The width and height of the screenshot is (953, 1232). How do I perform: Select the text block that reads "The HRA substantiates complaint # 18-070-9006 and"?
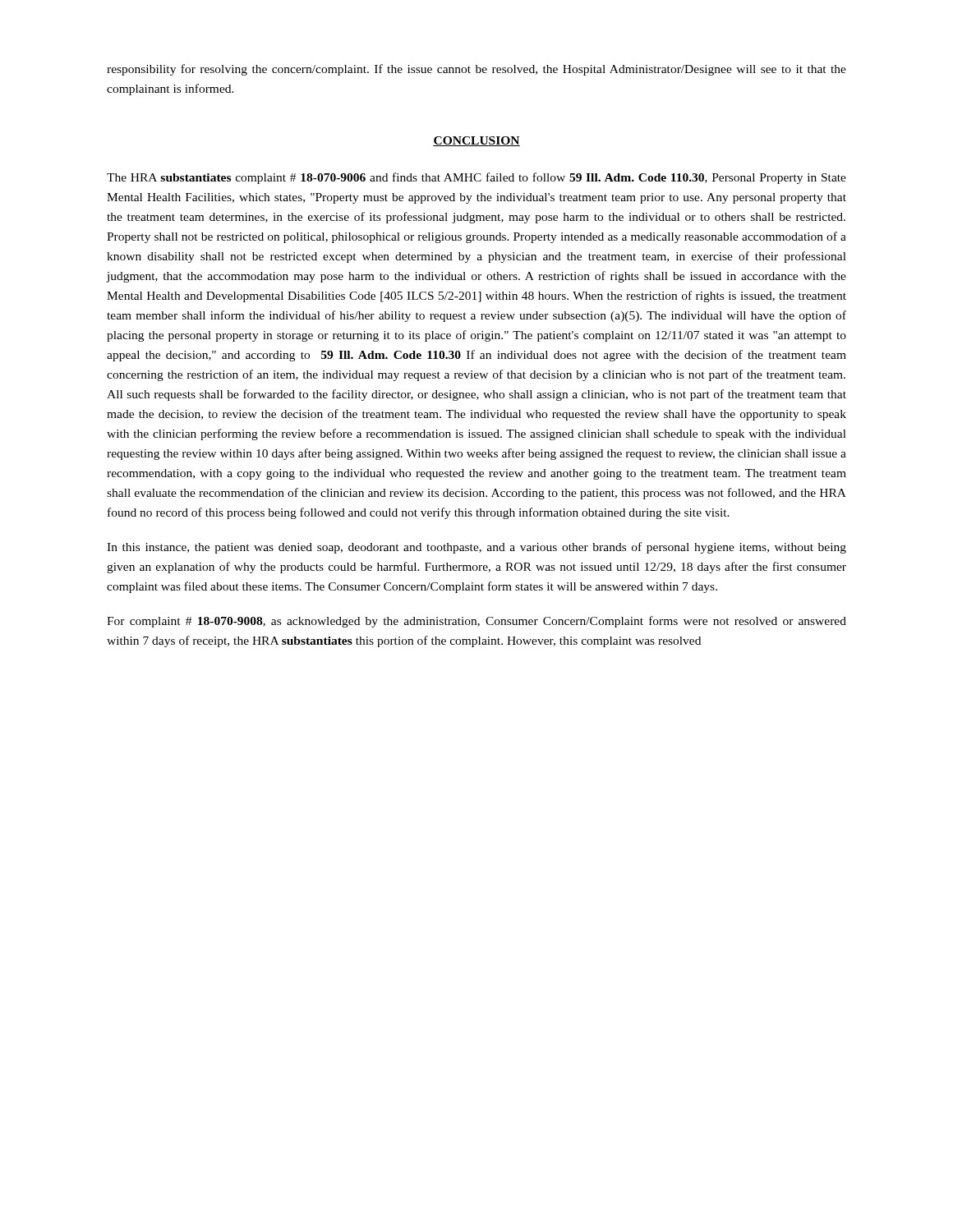tap(476, 345)
